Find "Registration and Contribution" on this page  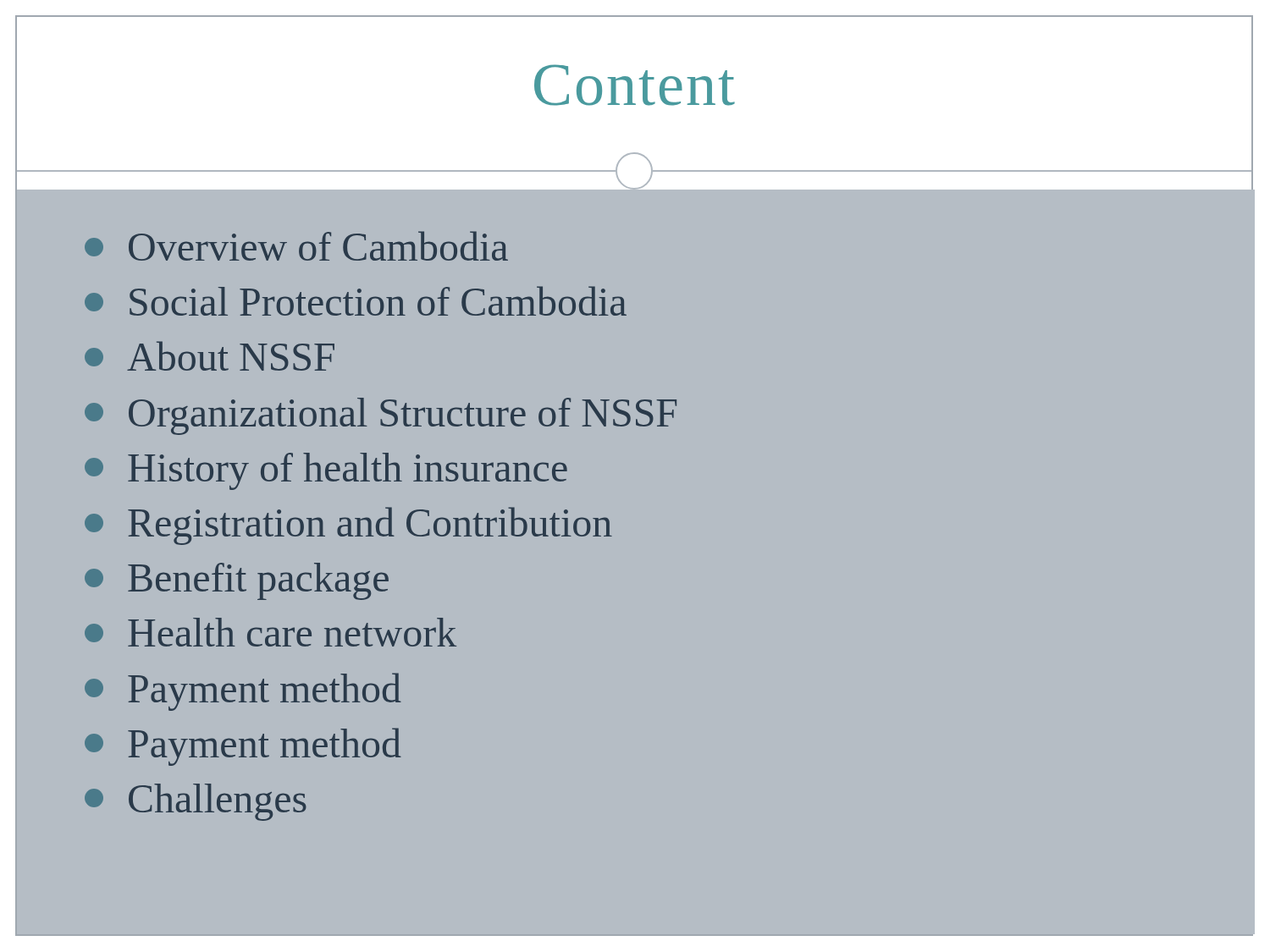tap(349, 523)
